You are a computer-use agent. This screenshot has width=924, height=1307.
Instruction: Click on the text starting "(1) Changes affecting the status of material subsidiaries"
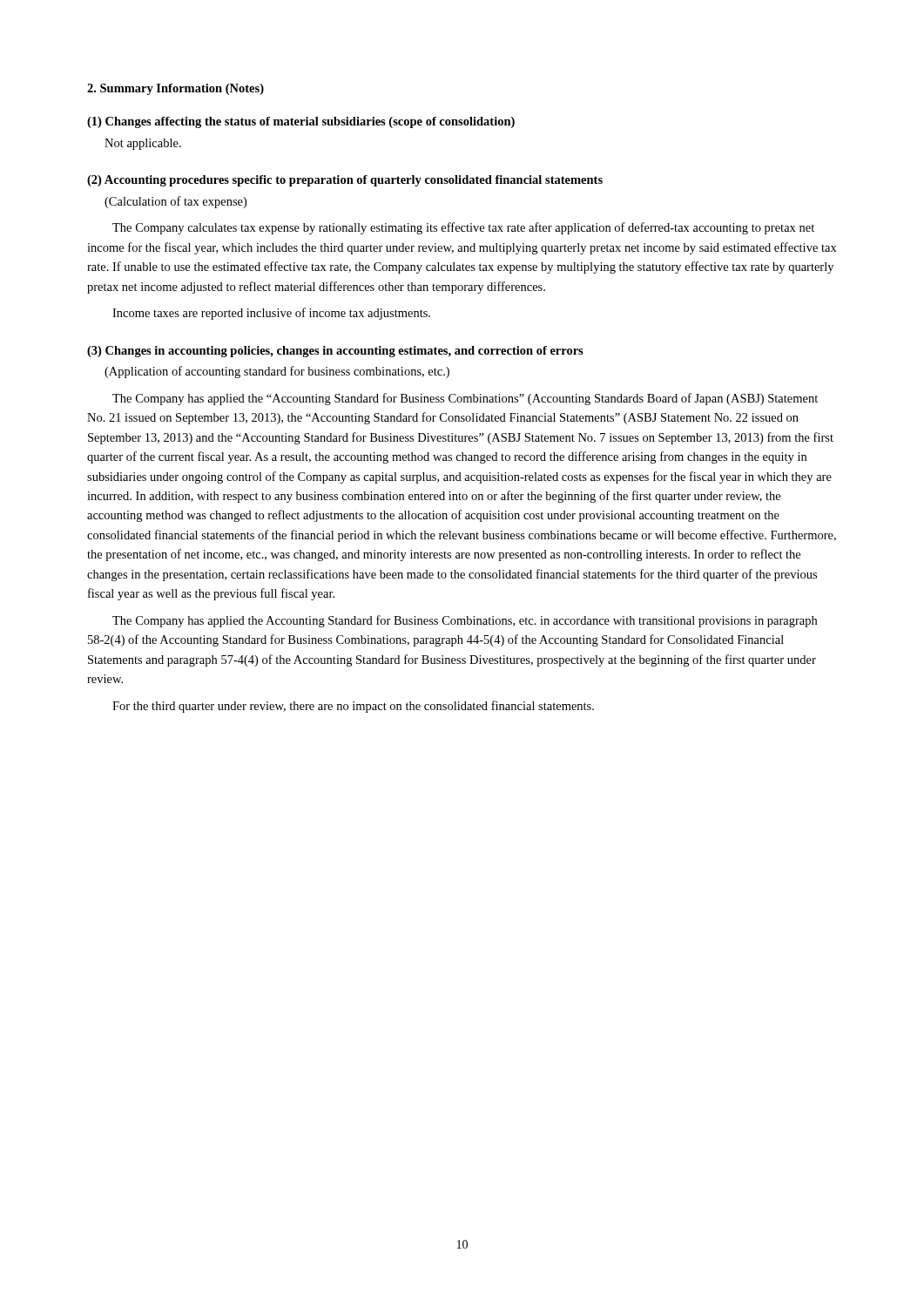point(301,121)
